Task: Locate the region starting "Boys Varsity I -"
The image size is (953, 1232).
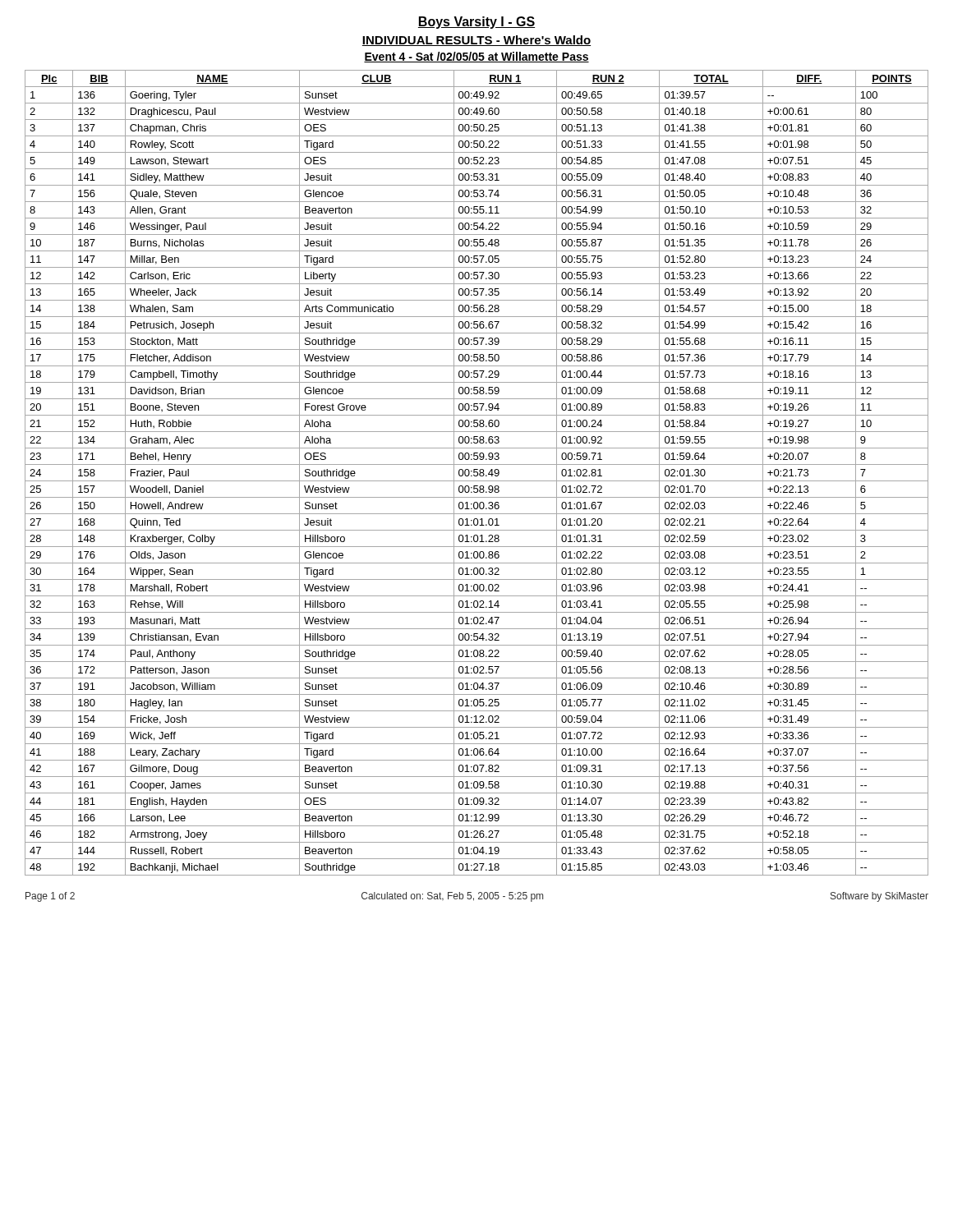Action: tap(476, 22)
